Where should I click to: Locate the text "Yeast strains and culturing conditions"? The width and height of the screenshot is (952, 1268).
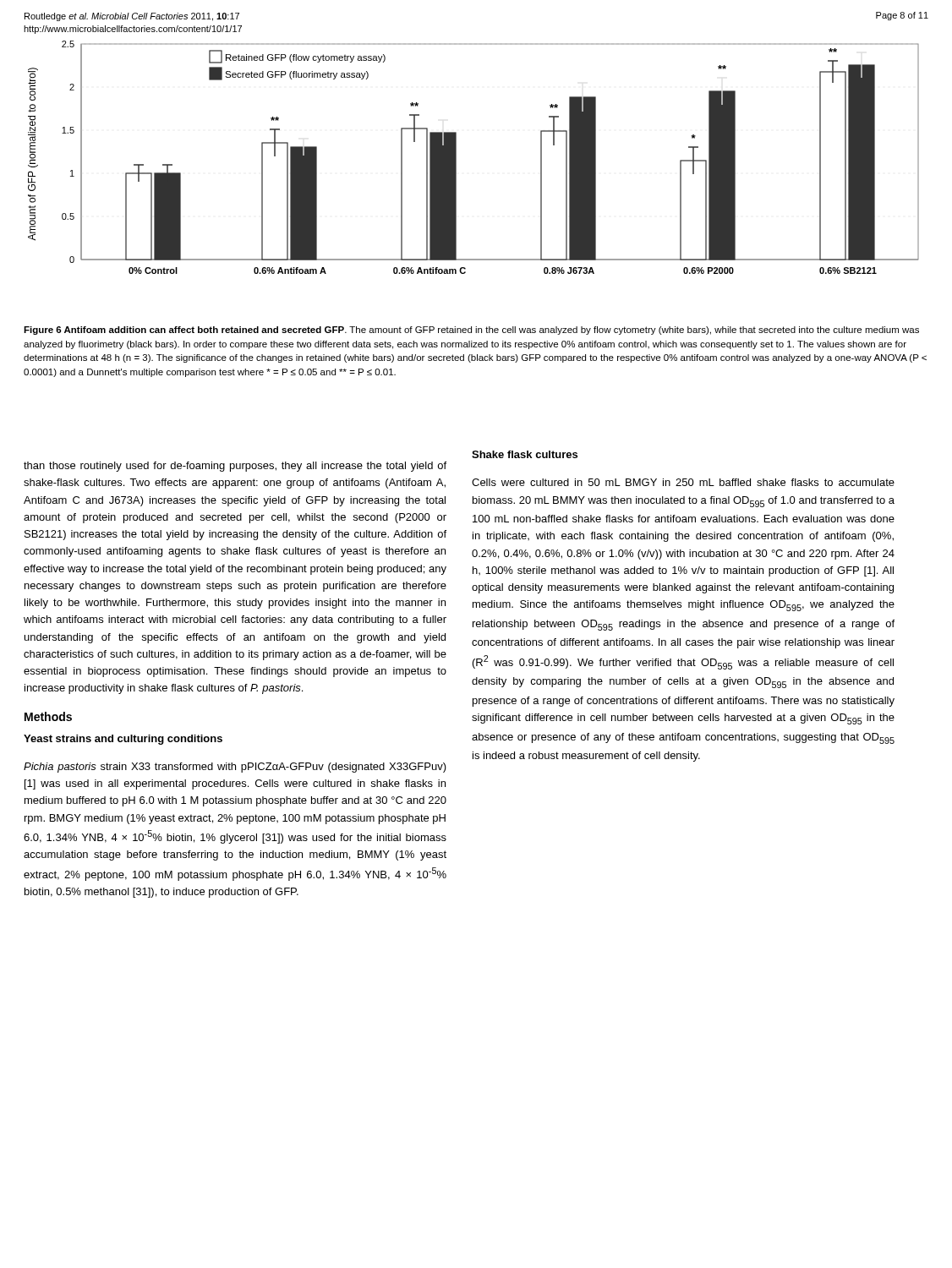pos(123,738)
